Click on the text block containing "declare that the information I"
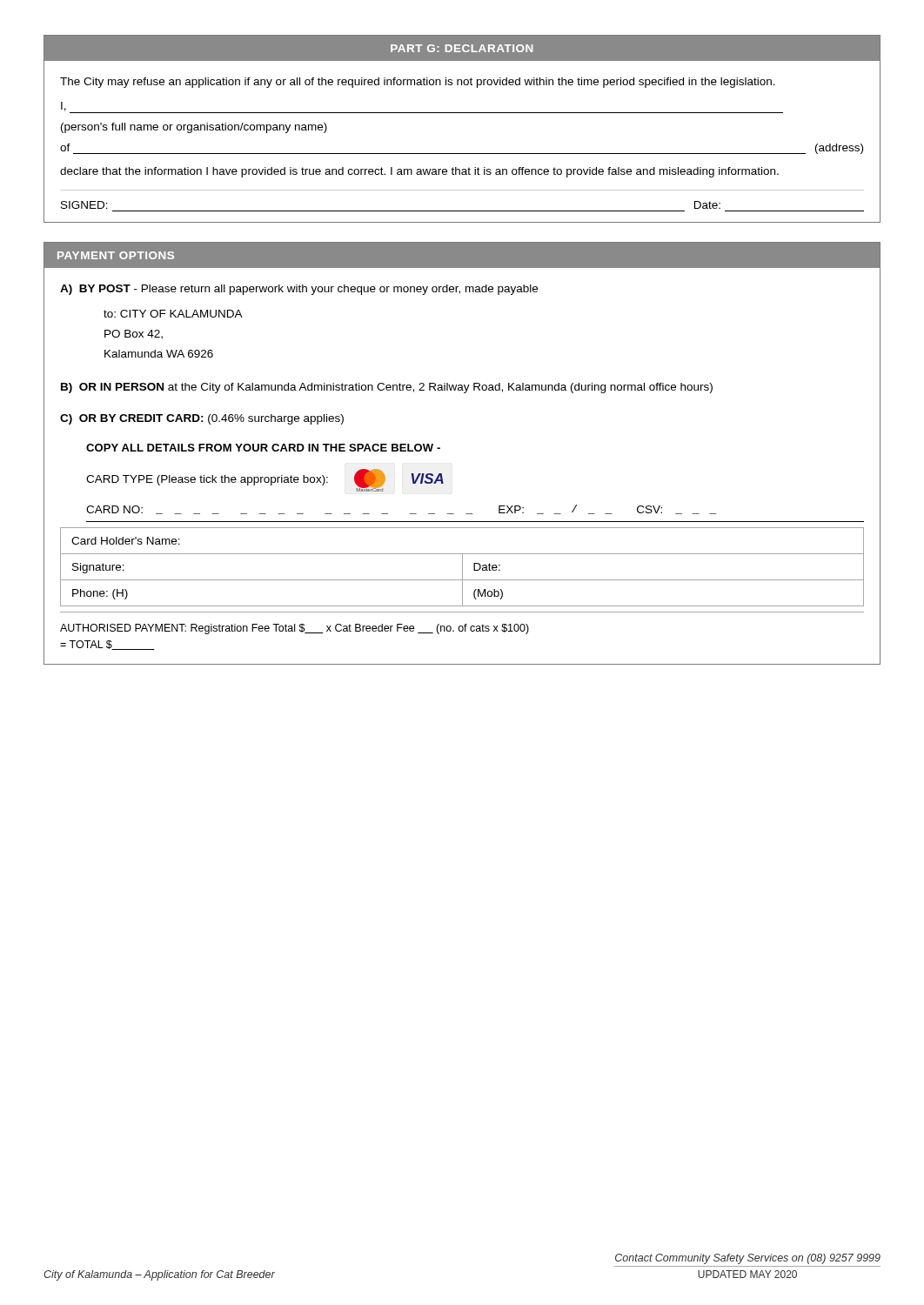This screenshot has width=924, height=1305. (420, 171)
